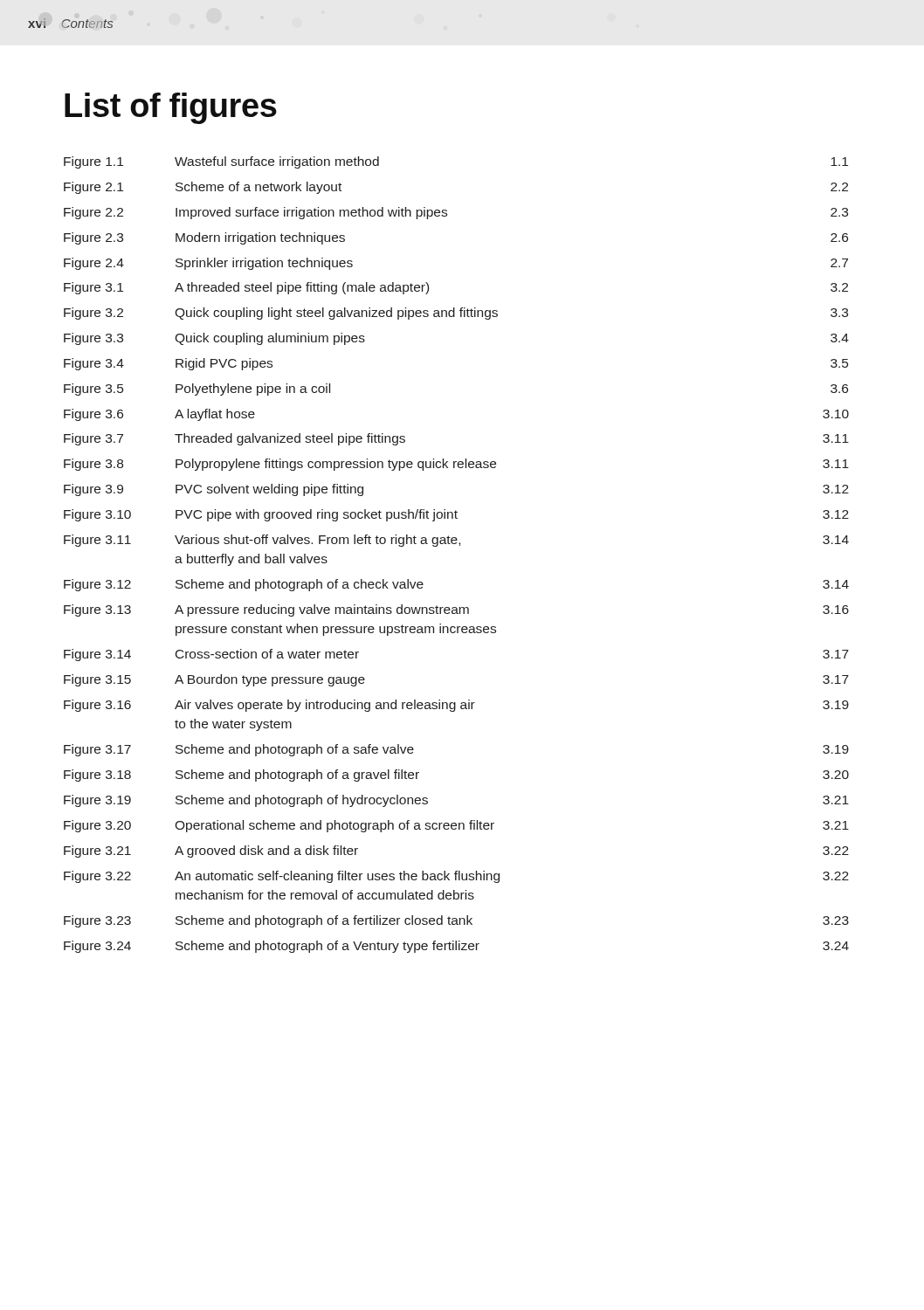Find the region starting "Figure 3.4 Rigid PVC pipes 3.5"
924x1310 pixels.
click(x=91, y=364)
